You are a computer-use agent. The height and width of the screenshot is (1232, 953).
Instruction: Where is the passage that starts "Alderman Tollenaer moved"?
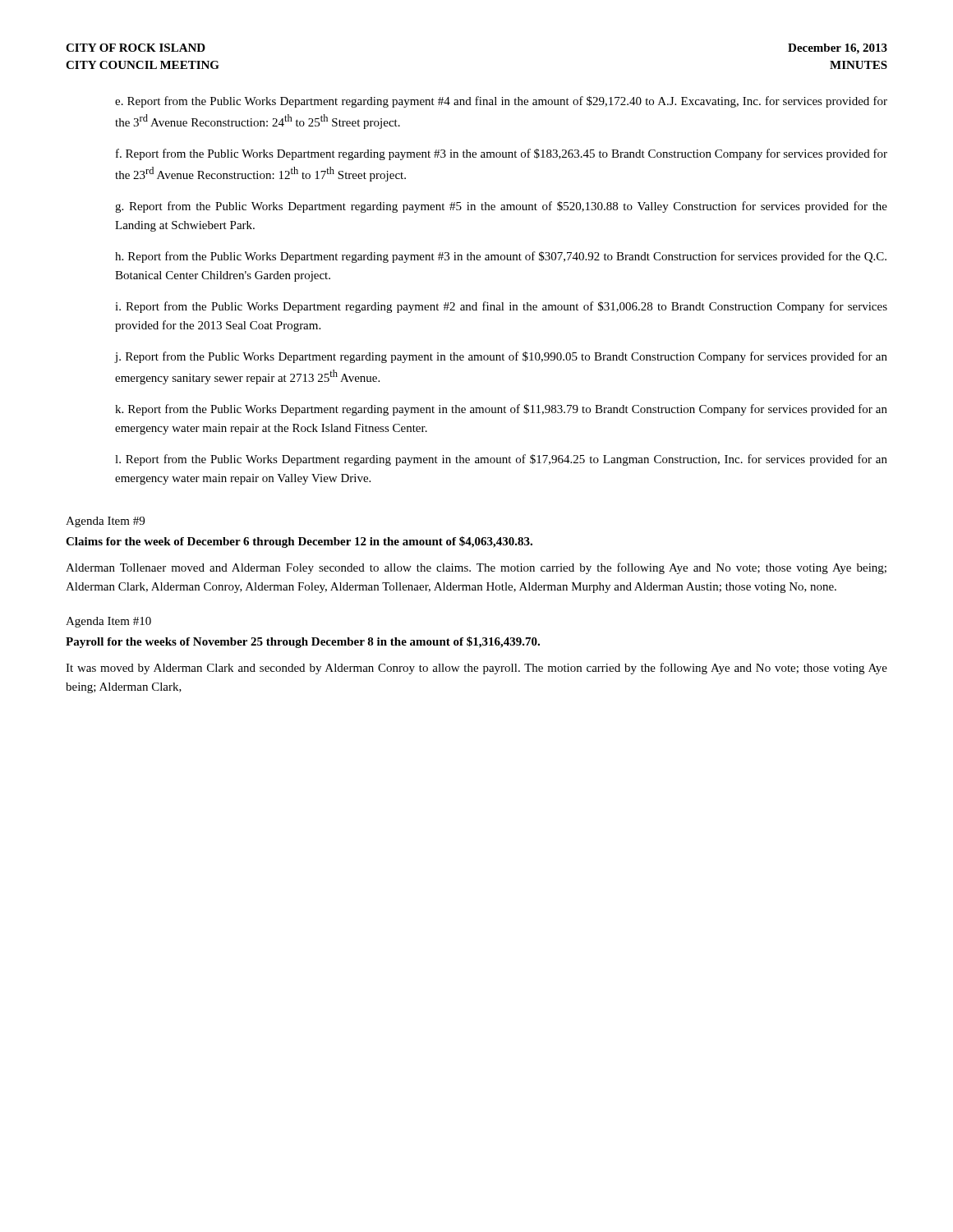pos(476,577)
